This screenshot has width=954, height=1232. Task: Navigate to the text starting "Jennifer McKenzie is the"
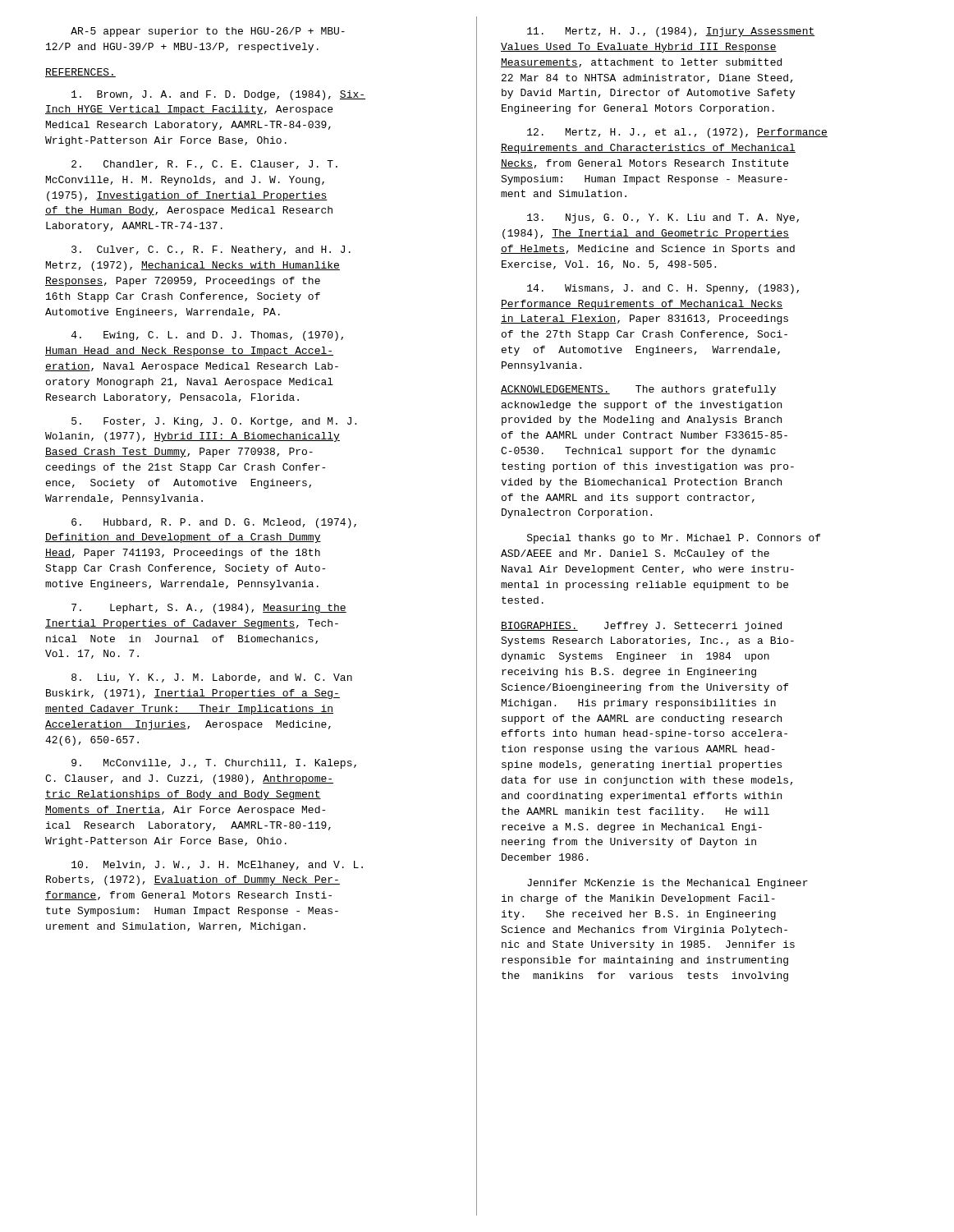[655, 930]
